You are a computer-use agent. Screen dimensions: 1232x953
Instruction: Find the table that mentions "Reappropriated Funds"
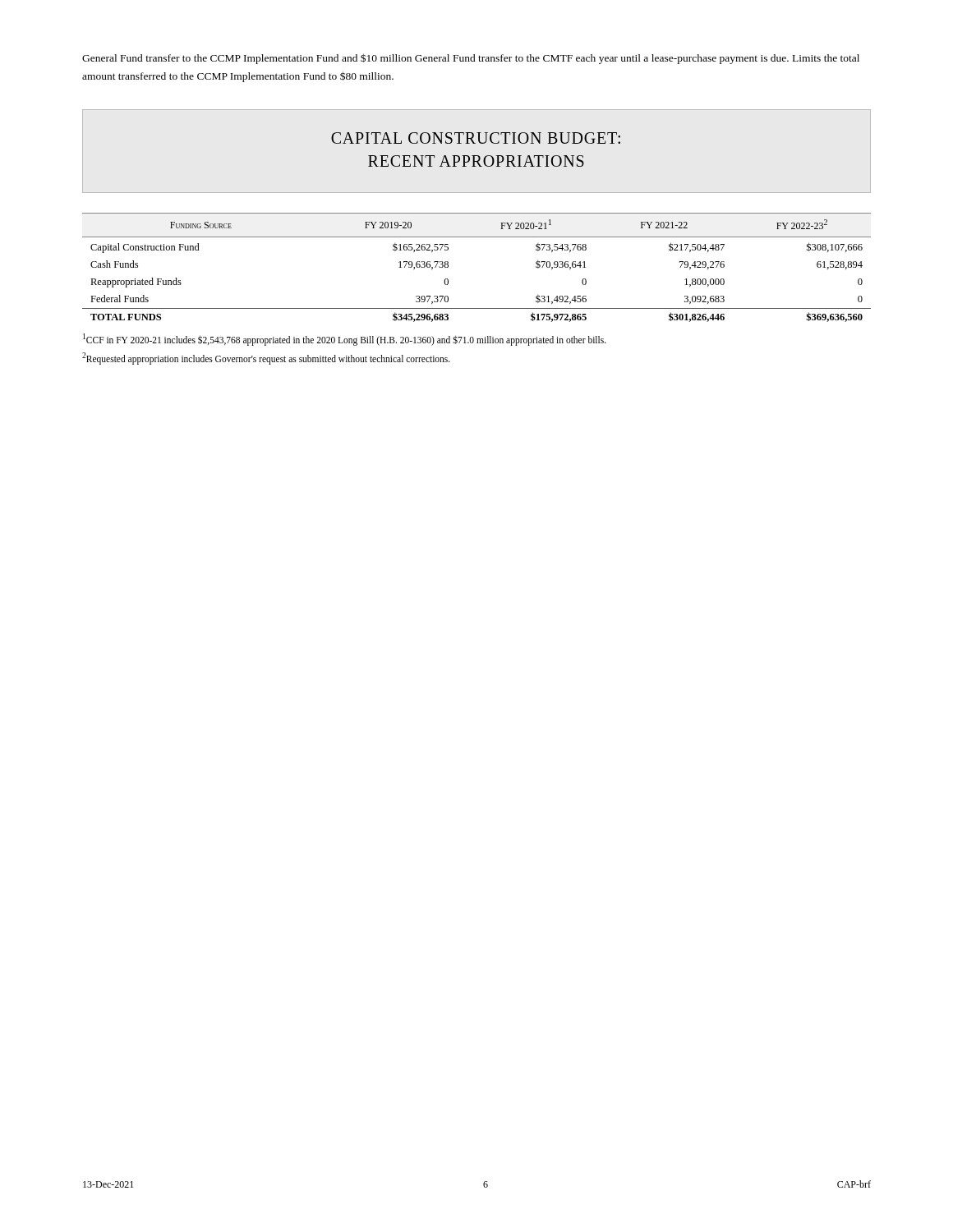point(476,270)
